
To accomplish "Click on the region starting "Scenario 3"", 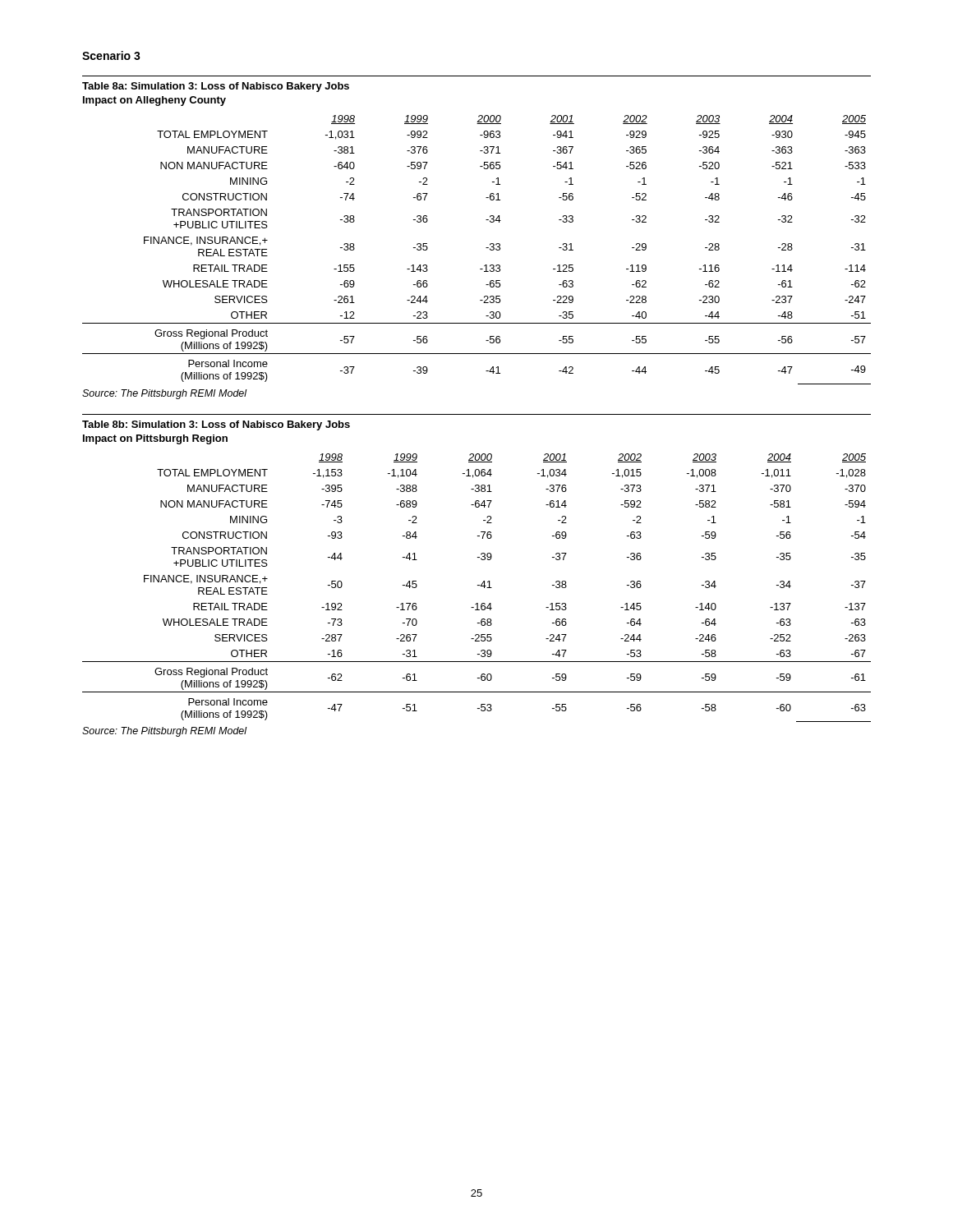I will [x=111, y=56].
